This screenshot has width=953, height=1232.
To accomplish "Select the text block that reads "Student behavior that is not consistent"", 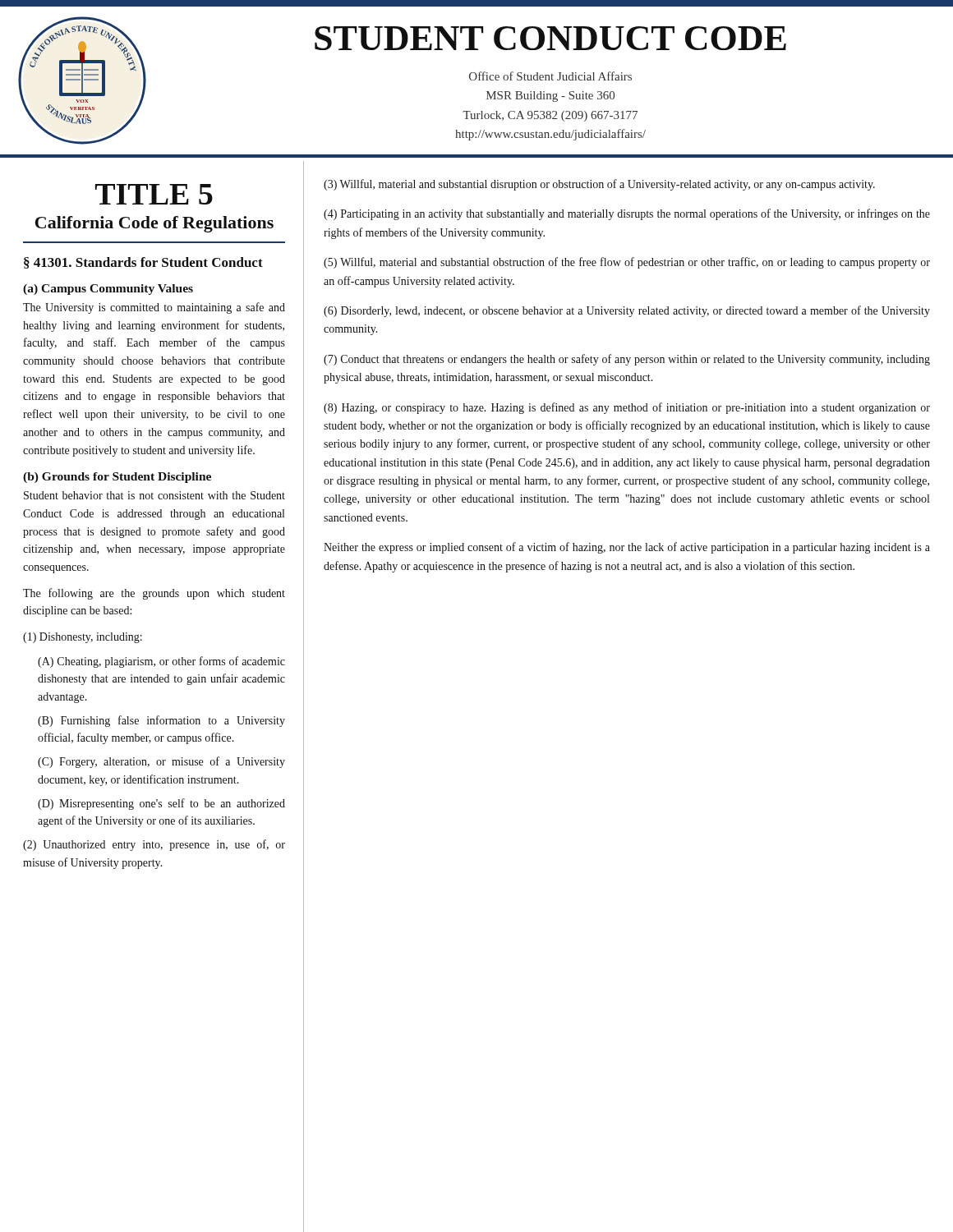I will point(154,531).
